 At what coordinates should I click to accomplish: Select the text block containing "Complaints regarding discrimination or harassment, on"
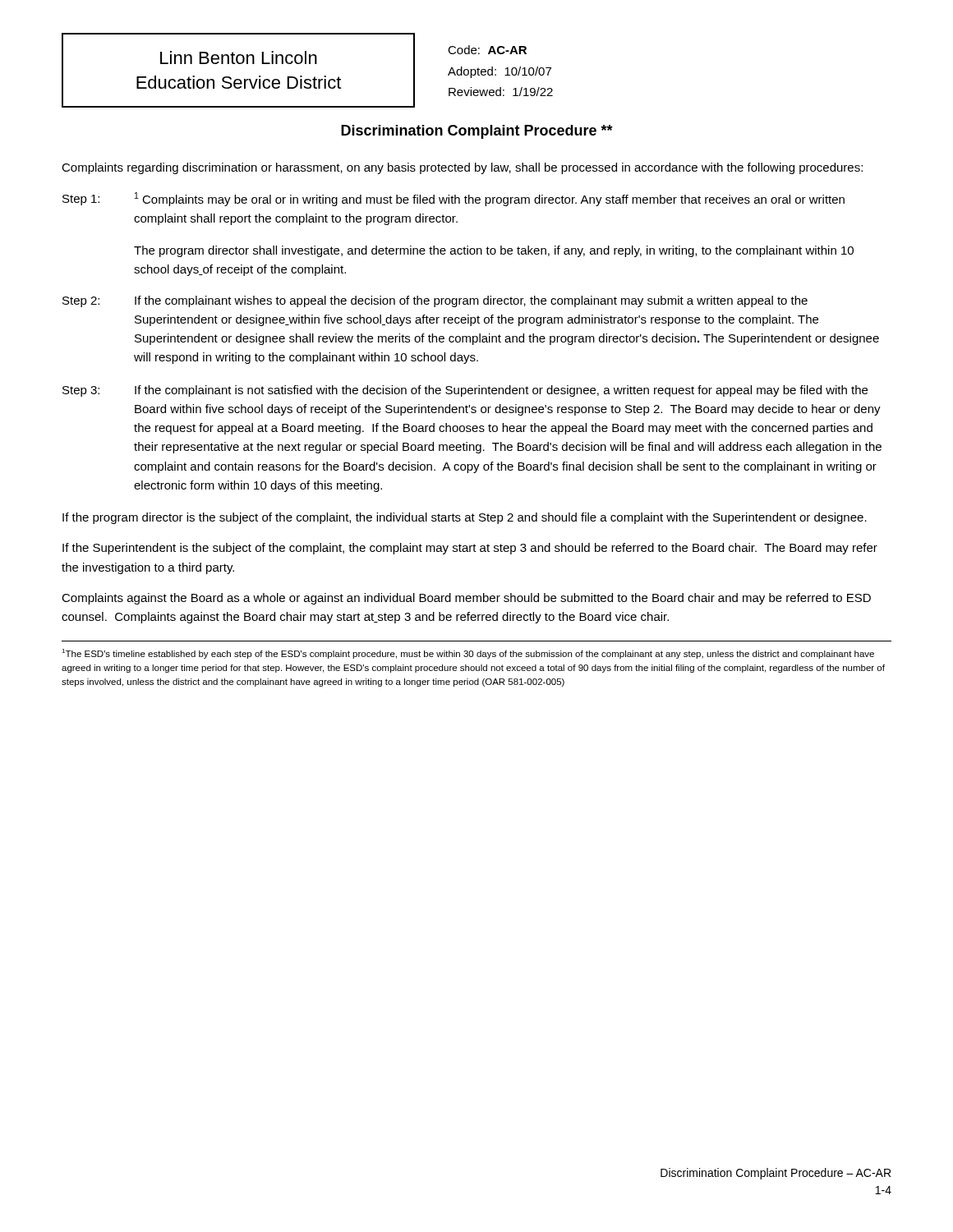(463, 167)
